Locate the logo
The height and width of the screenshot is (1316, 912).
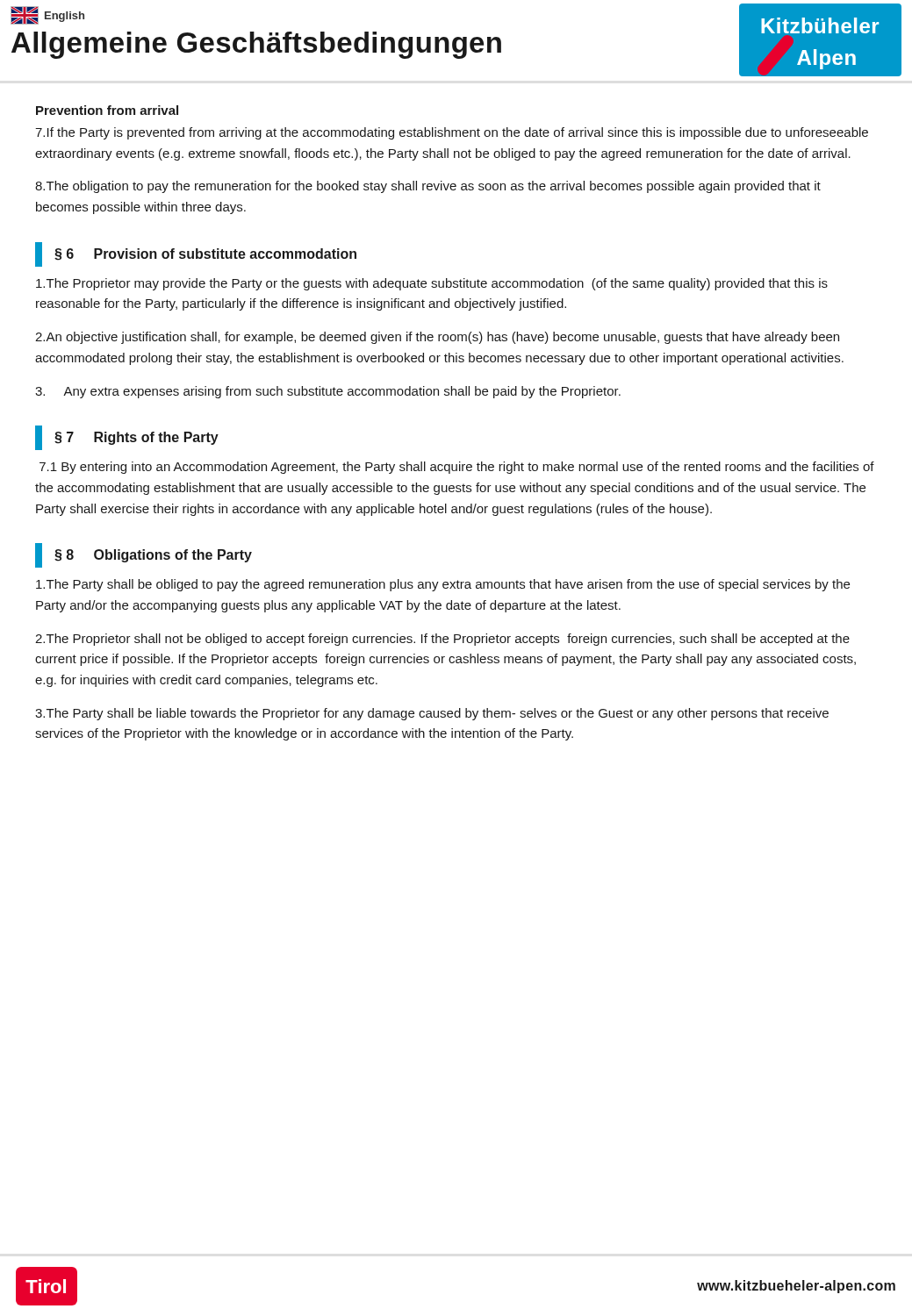[x=820, y=40]
